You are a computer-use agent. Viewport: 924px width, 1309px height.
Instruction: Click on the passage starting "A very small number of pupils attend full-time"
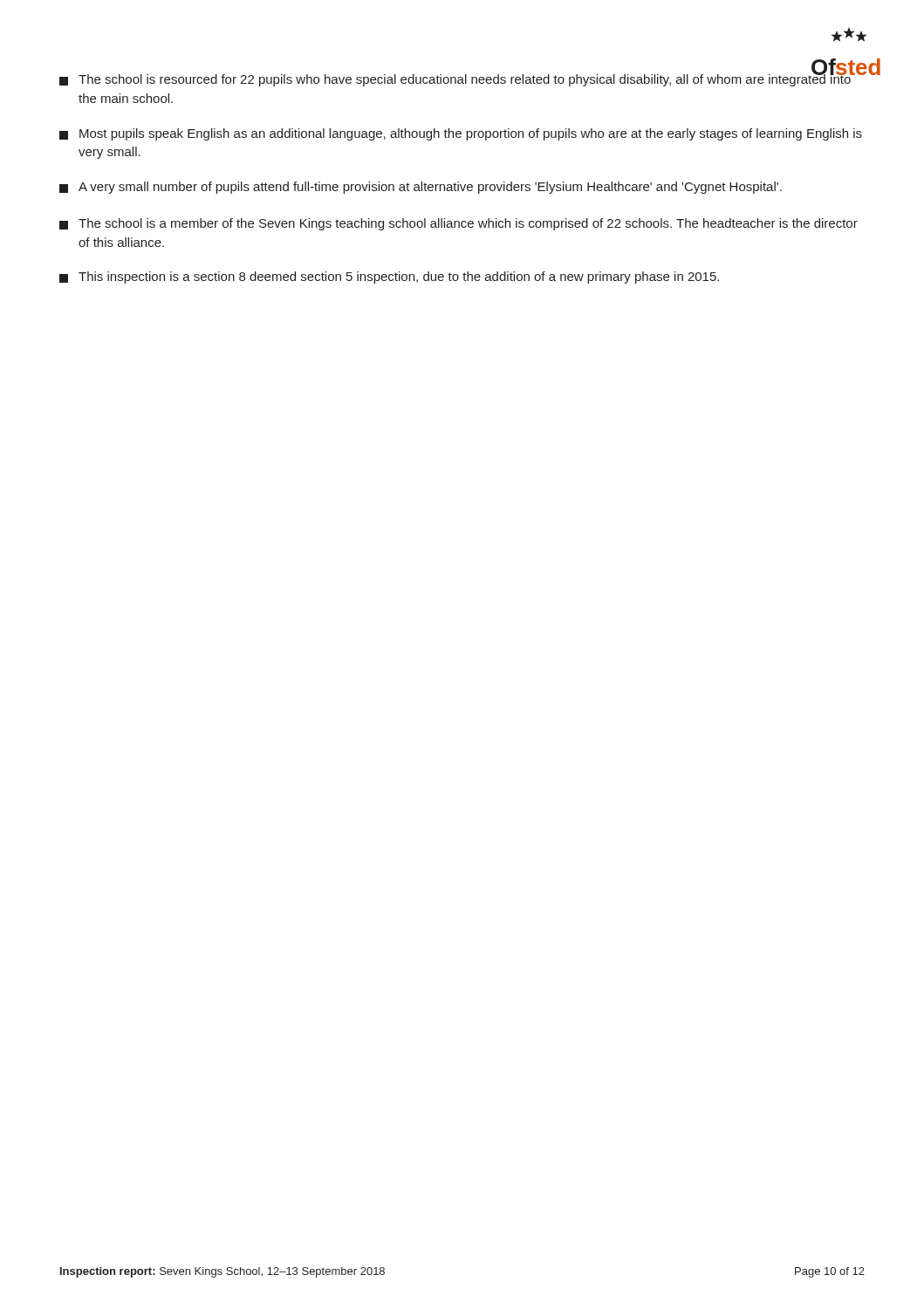pyautogui.click(x=462, y=188)
